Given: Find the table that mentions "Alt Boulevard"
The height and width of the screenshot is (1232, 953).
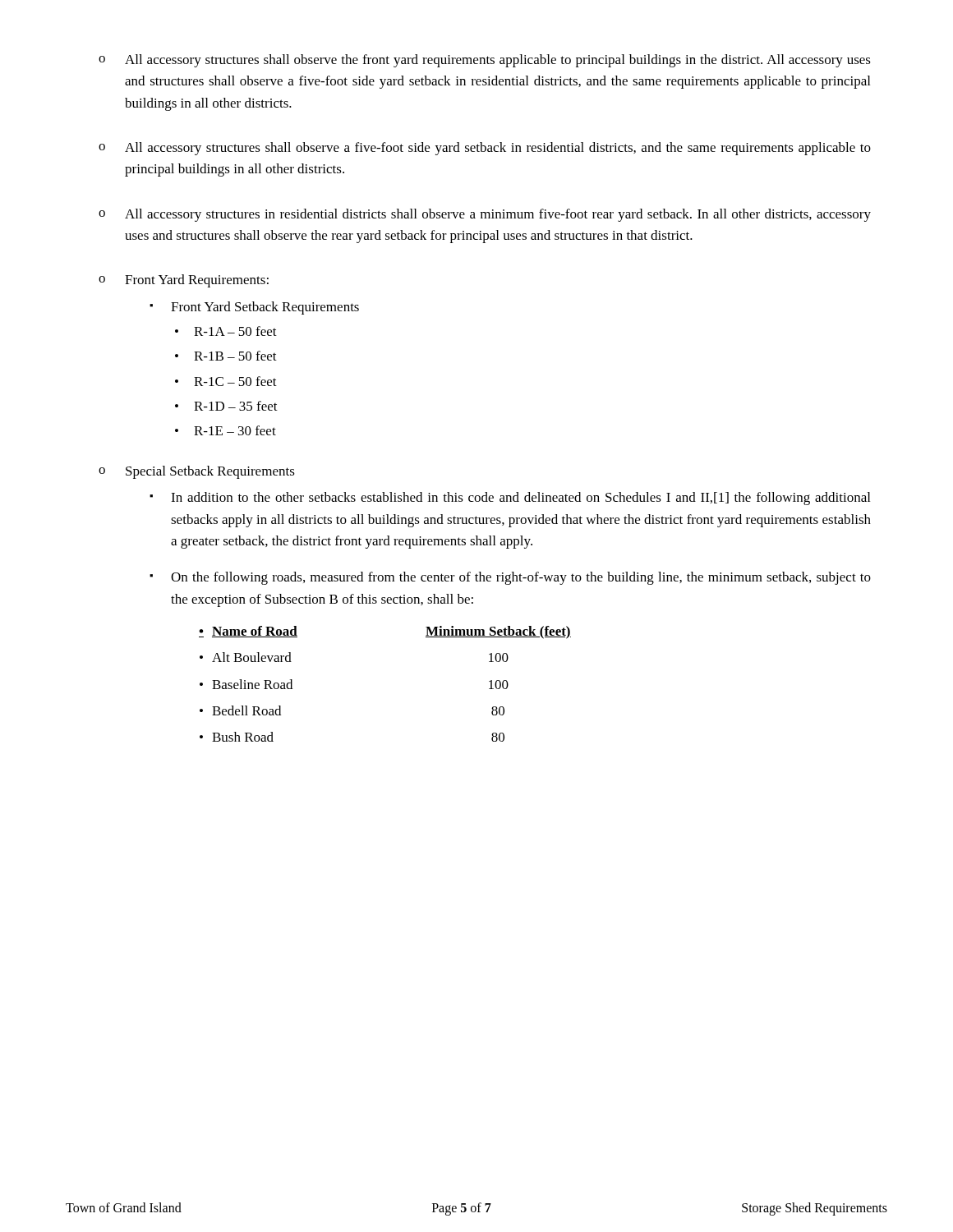Looking at the screenshot, I should pos(535,685).
